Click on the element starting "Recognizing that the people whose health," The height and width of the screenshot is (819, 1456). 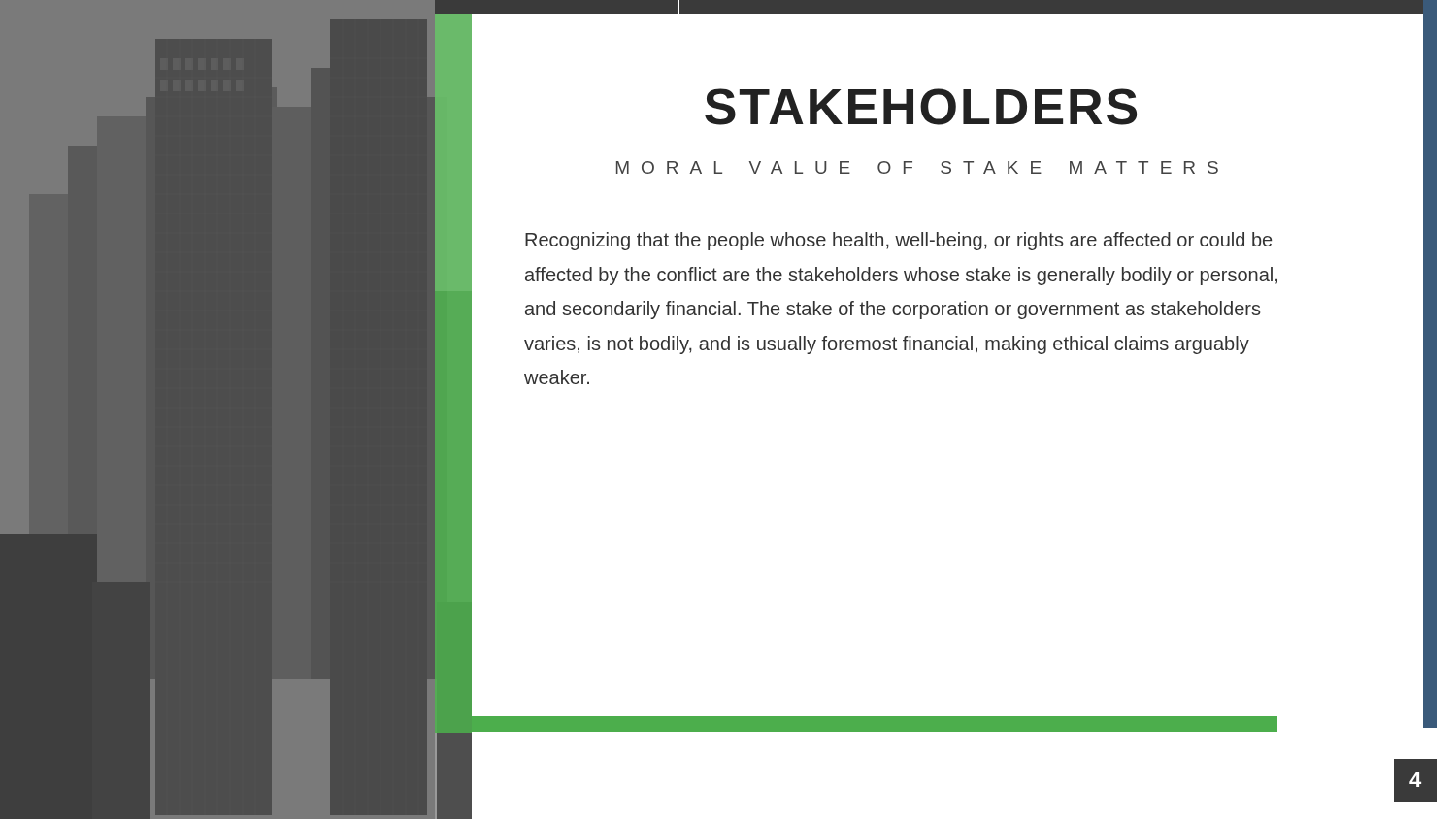click(x=902, y=309)
